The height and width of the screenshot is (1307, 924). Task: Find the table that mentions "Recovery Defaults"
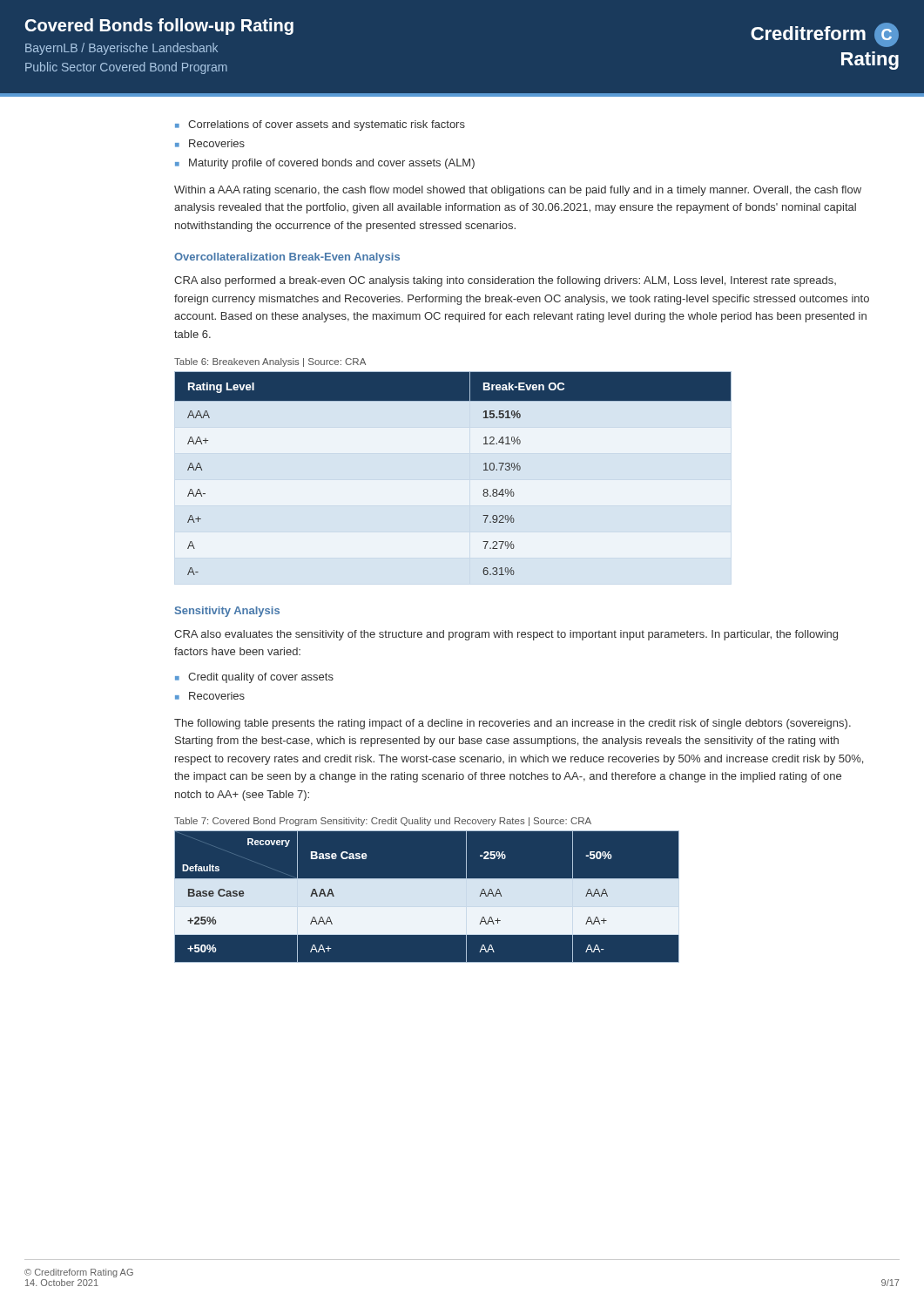pyautogui.click(x=523, y=897)
